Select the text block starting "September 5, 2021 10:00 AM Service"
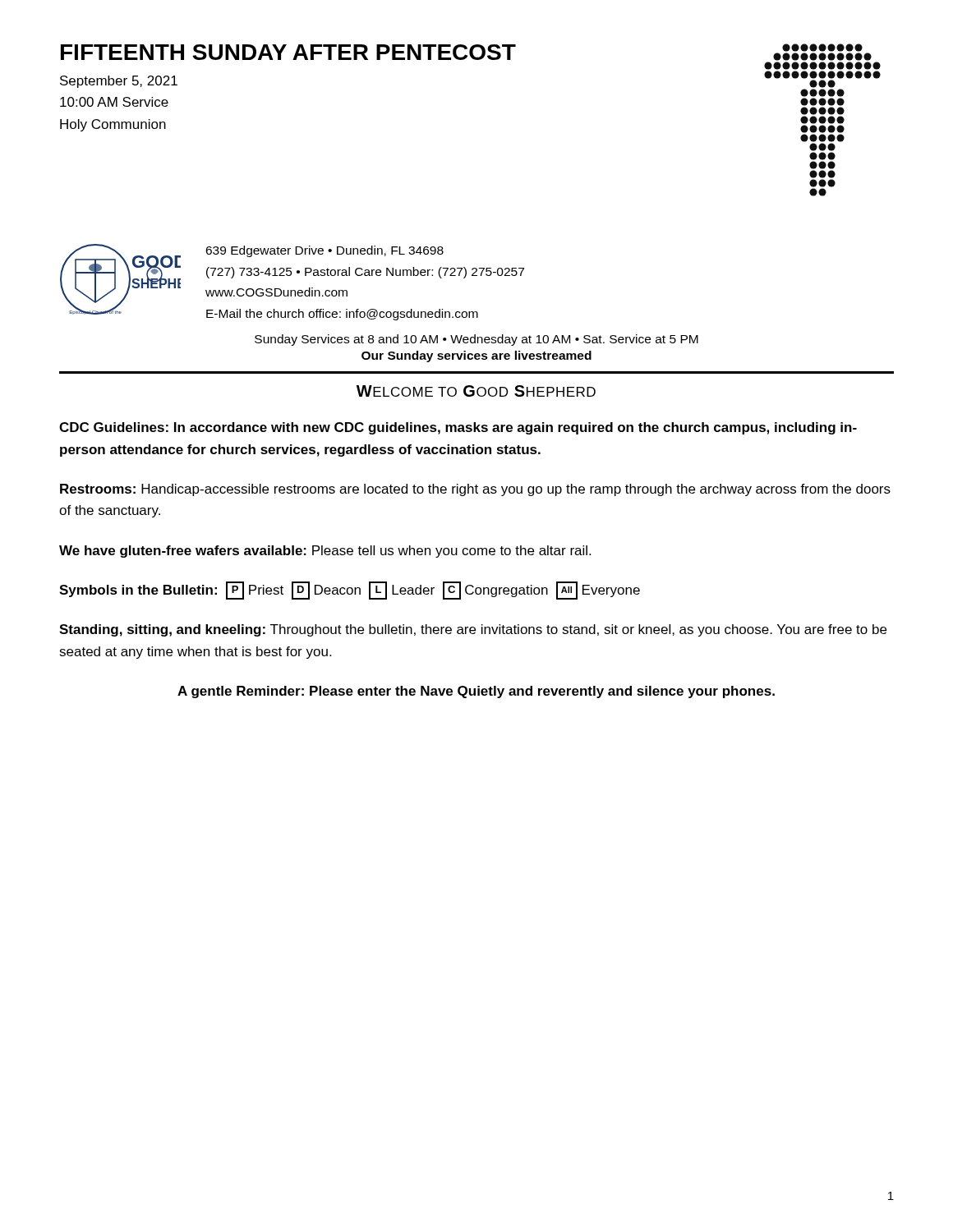Viewport: 953px width, 1232px height. click(119, 82)
